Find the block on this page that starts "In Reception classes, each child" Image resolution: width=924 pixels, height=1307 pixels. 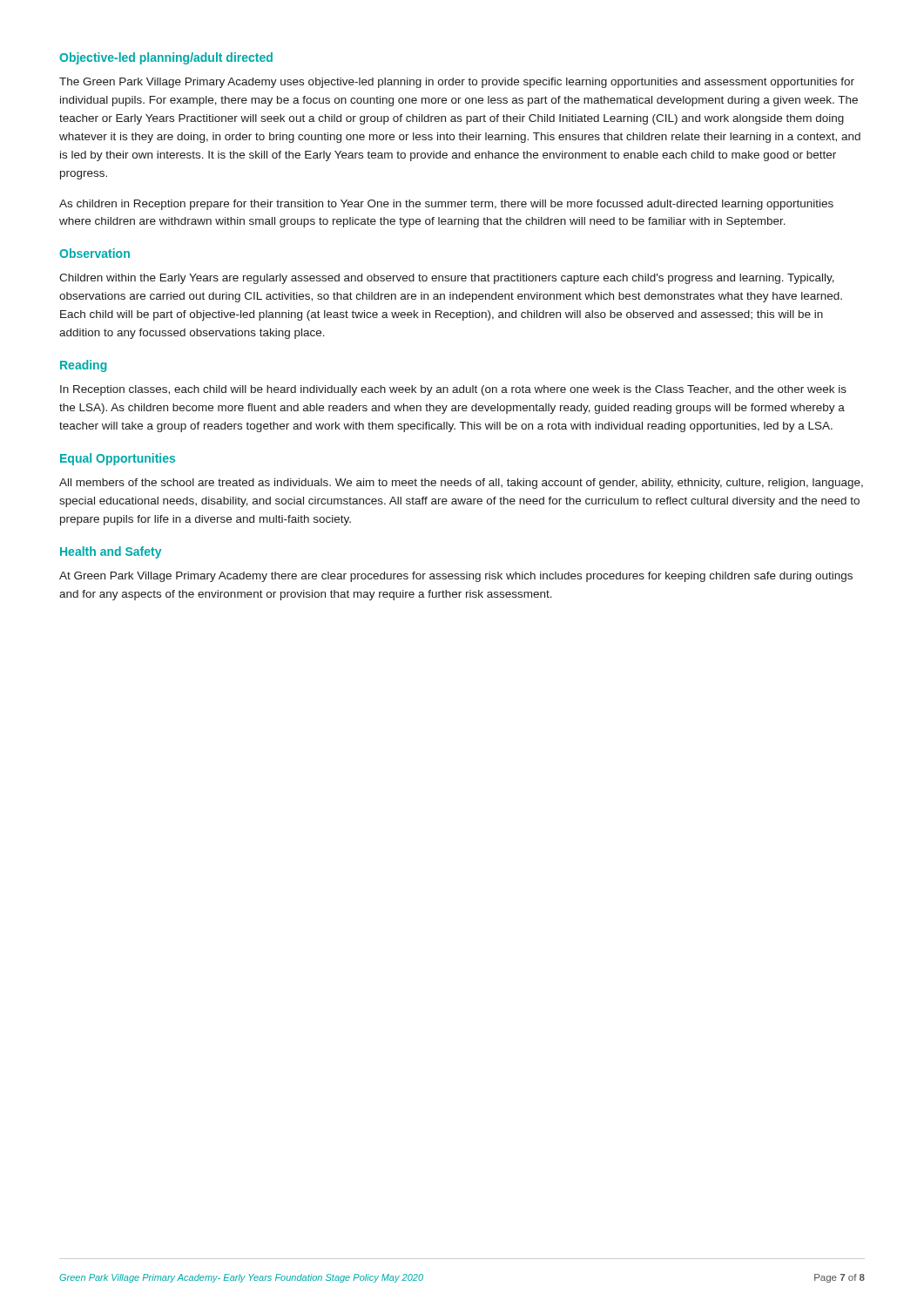coord(453,407)
